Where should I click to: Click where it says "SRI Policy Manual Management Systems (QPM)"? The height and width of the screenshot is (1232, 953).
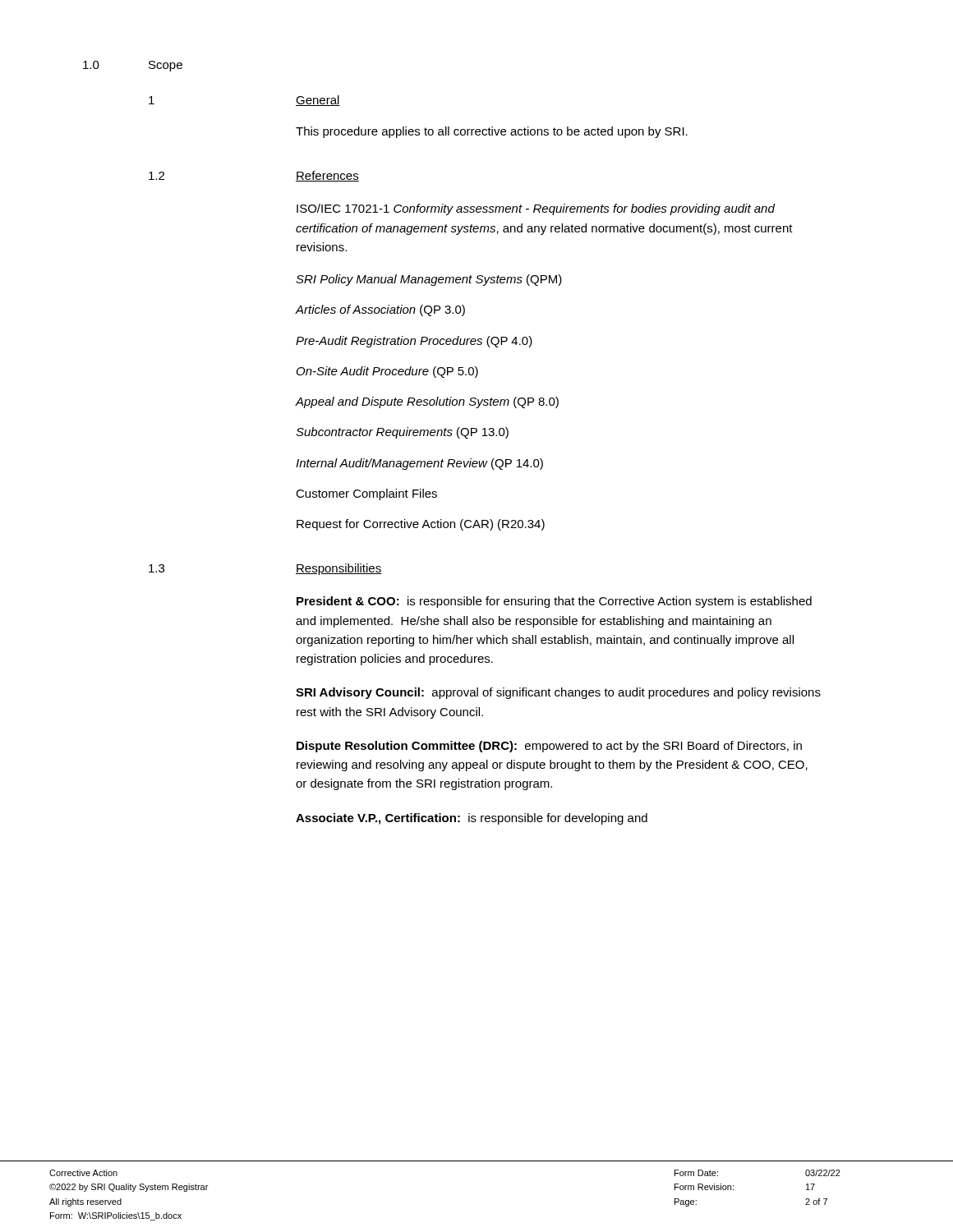(429, 279)
